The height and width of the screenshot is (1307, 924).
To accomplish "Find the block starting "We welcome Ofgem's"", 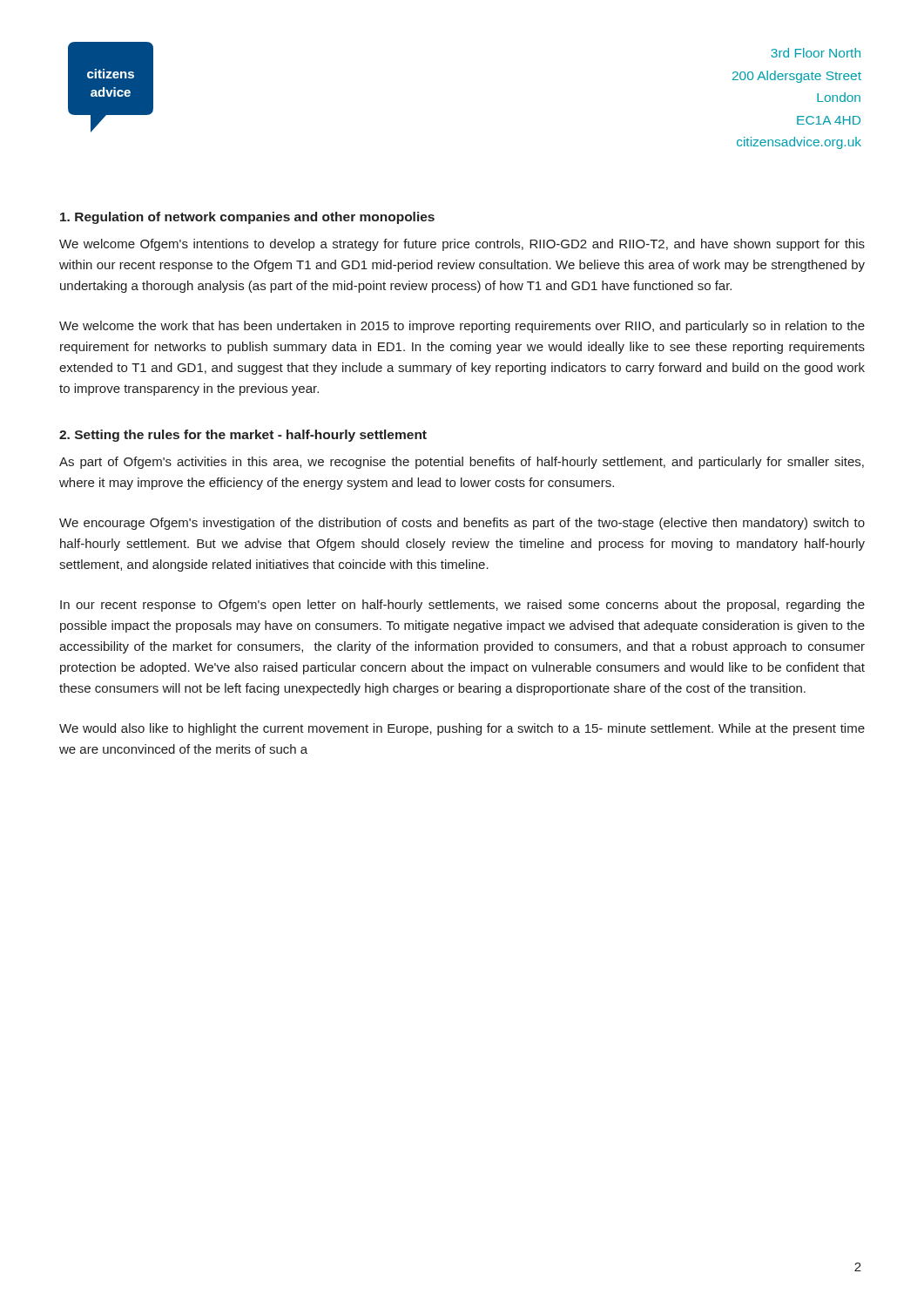I will tap(462, 264).
